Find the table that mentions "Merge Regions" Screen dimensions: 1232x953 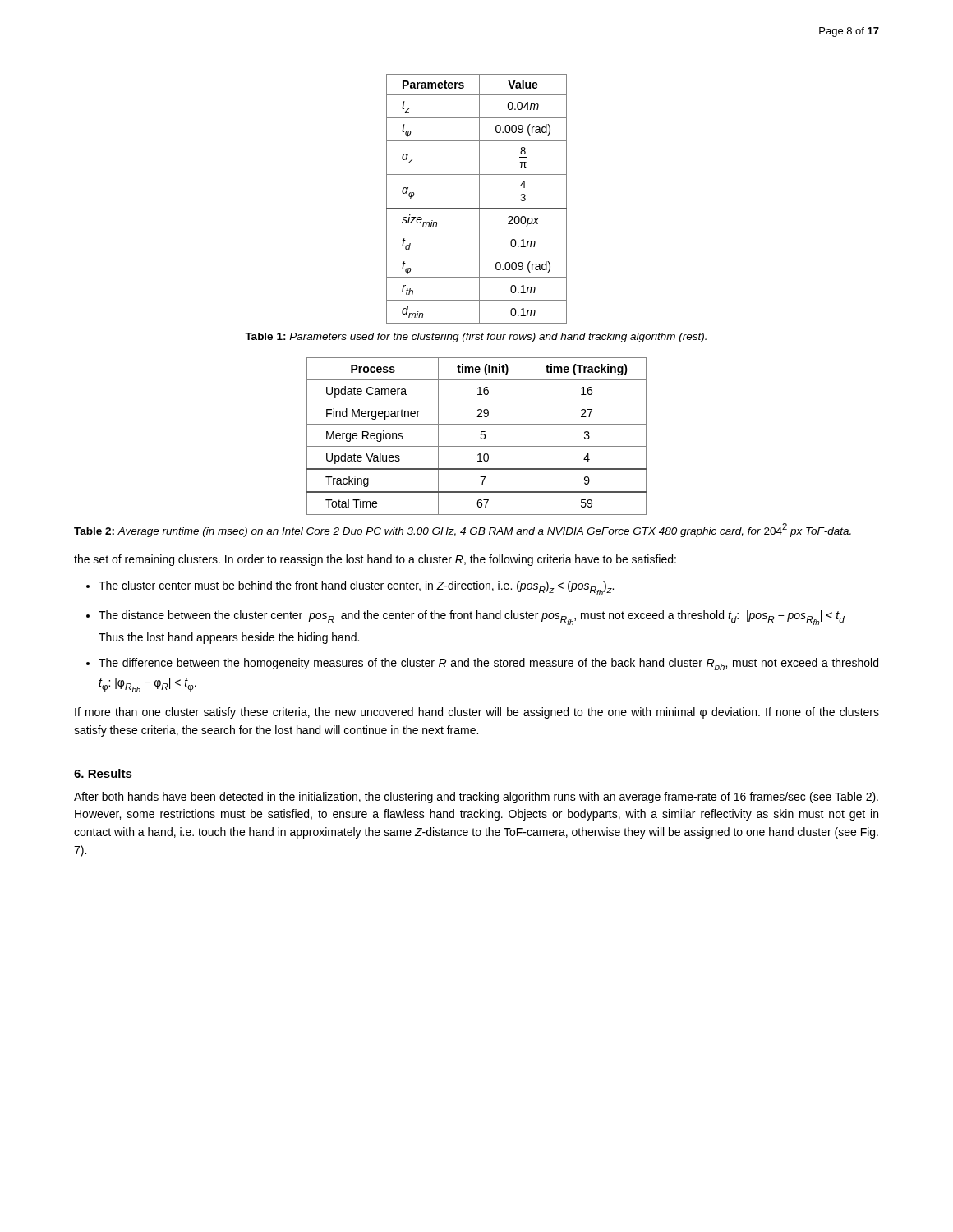(476, 436)
